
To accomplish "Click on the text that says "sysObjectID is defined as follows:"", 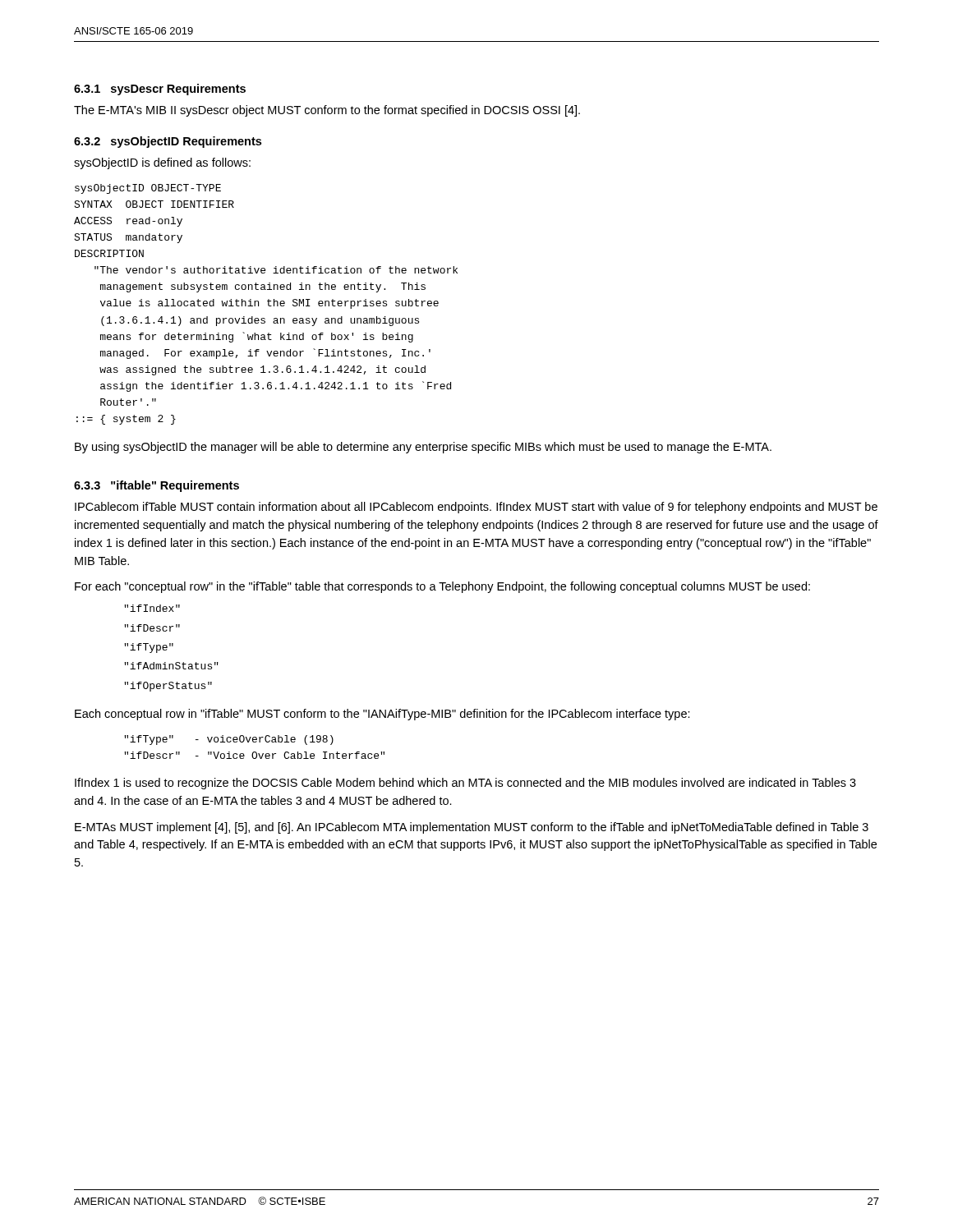I will point(163,162).
